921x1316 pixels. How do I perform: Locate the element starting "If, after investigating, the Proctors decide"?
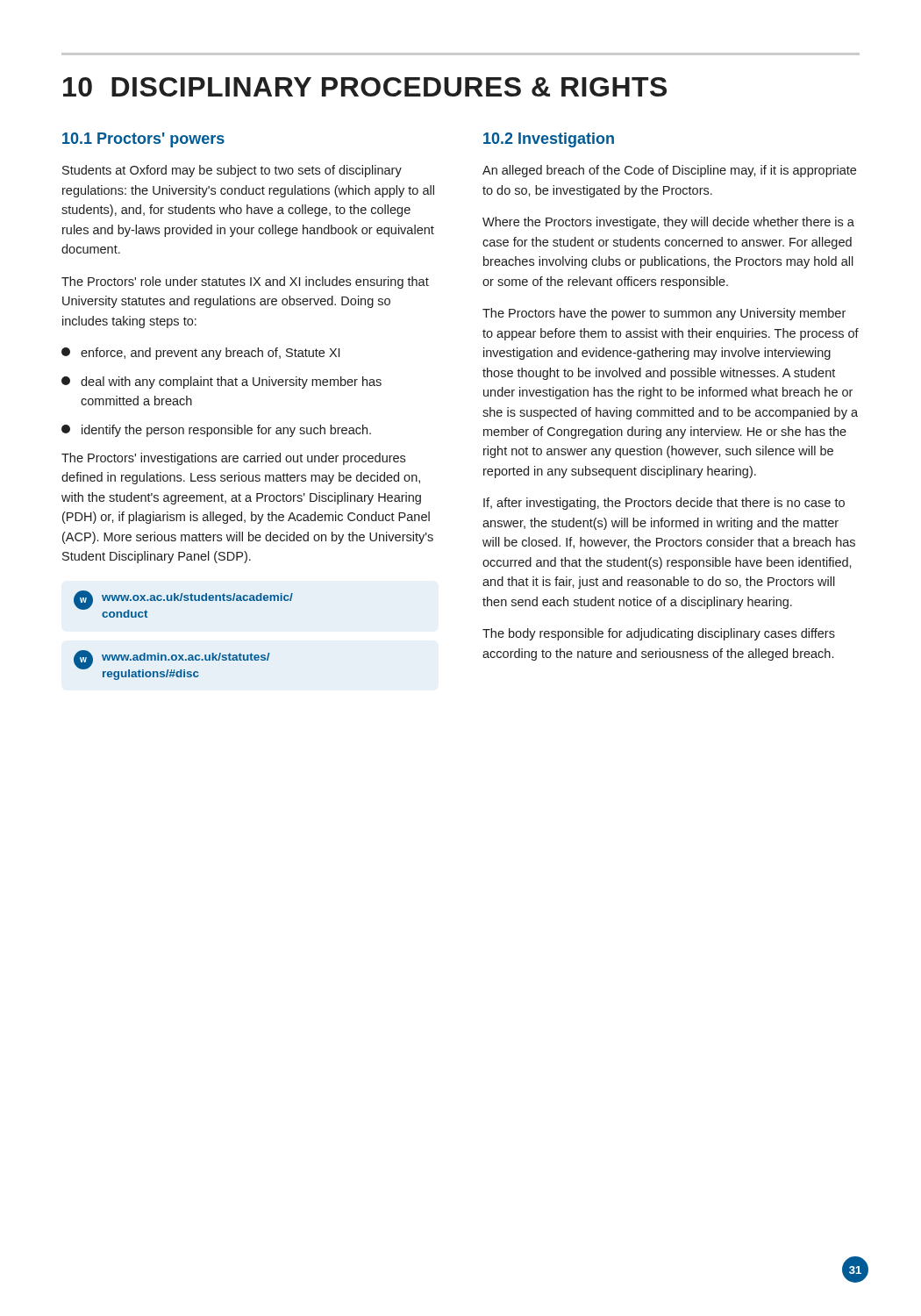coord(671,553)
